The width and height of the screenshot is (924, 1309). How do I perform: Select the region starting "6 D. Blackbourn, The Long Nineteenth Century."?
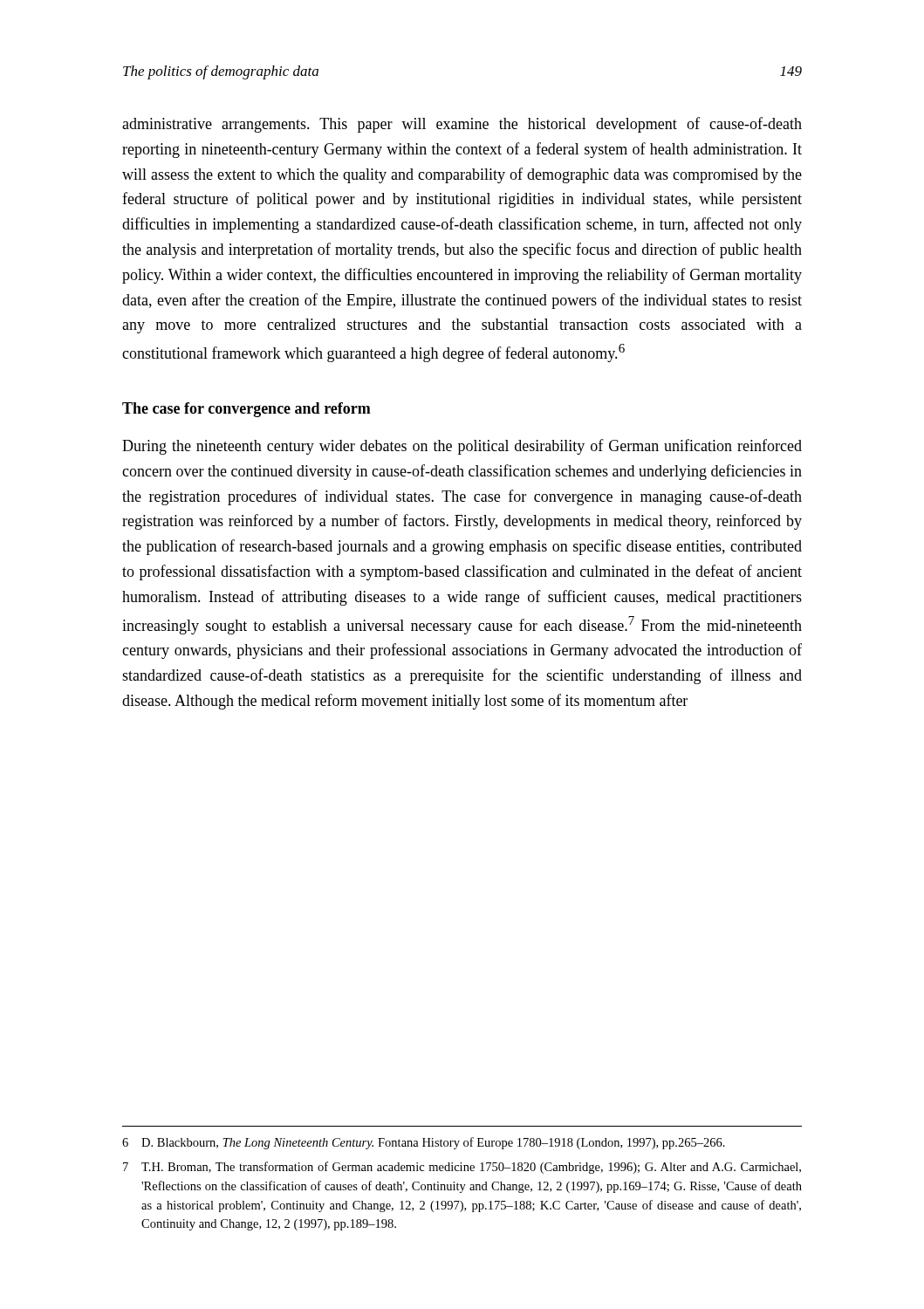coord(462,1143)
